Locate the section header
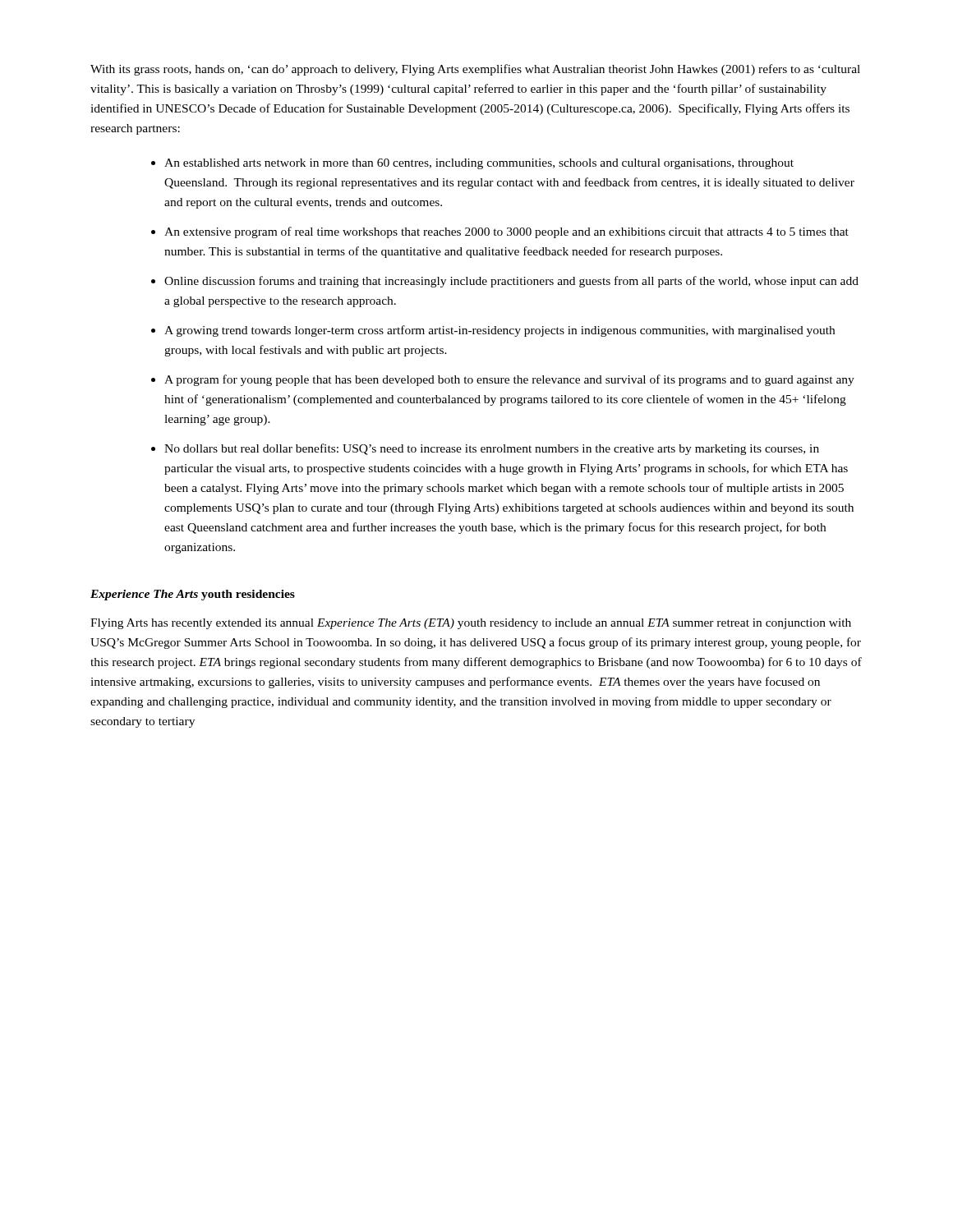Viewport: 953px width, 1232px height. [x=193, y=594]
